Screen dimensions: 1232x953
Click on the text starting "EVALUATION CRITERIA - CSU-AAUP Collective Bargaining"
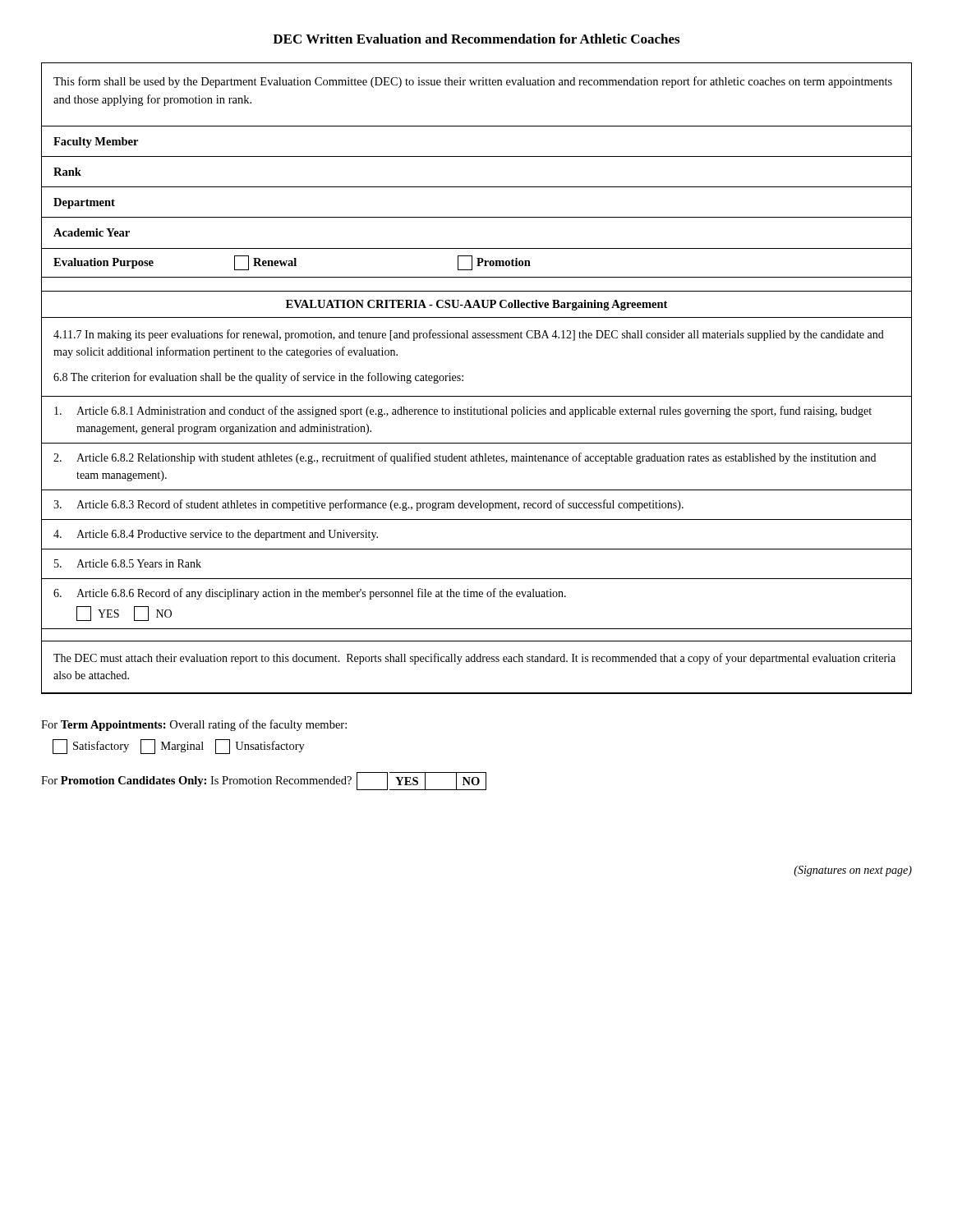tap(476, 304)
